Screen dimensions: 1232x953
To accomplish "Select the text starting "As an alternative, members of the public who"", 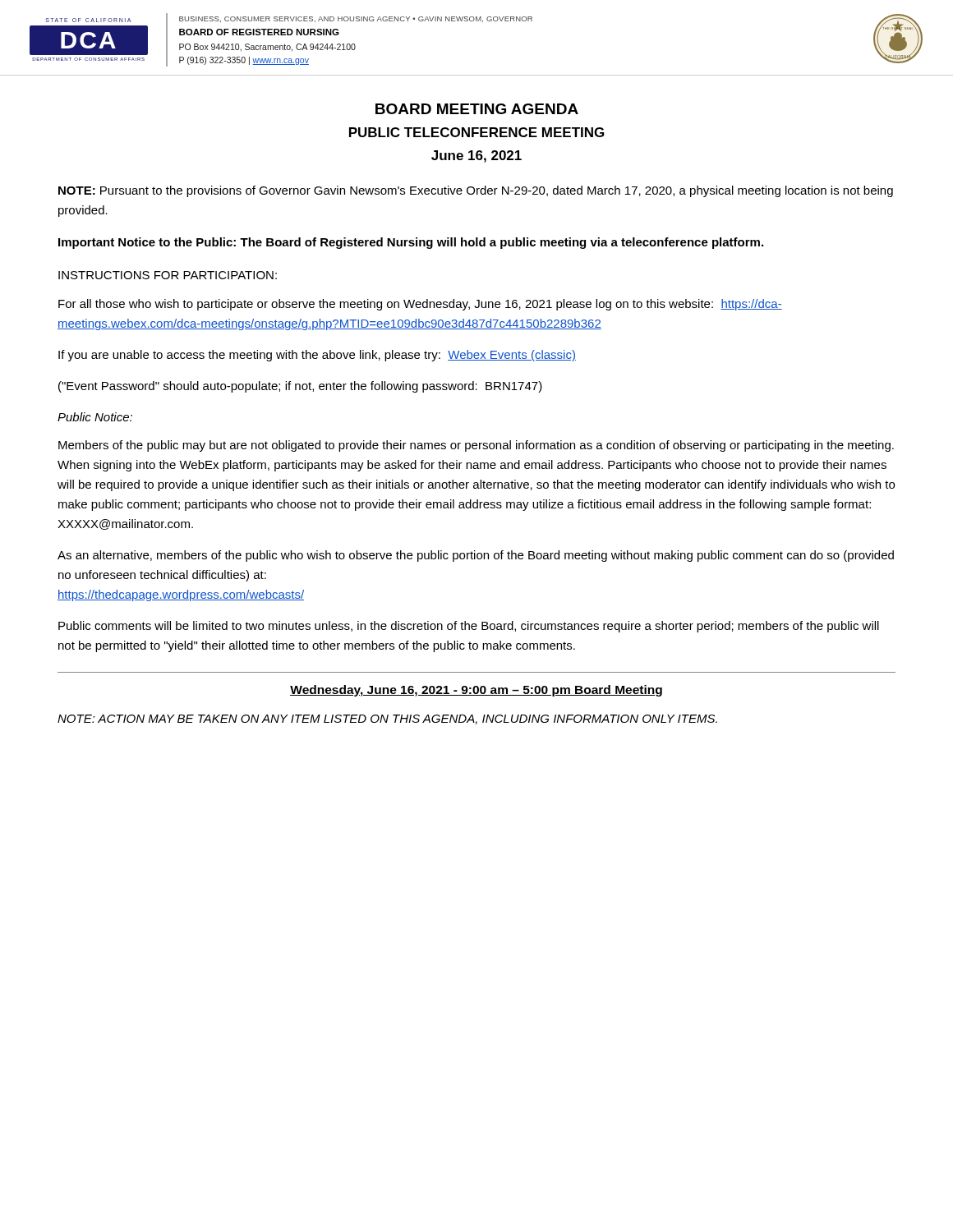I will point(476,556).
